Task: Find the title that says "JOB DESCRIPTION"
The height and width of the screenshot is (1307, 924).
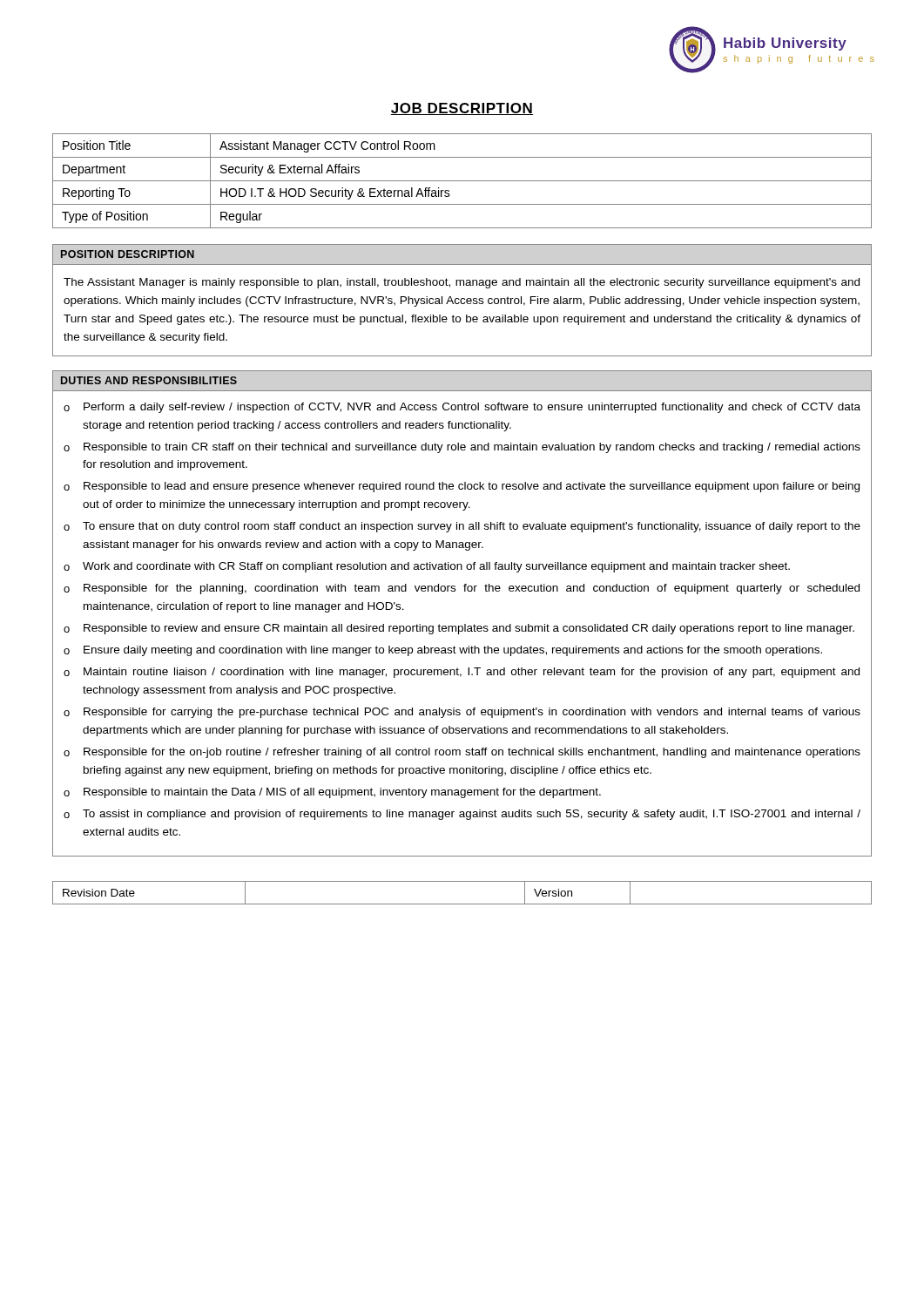Action: tap(462, 109)
